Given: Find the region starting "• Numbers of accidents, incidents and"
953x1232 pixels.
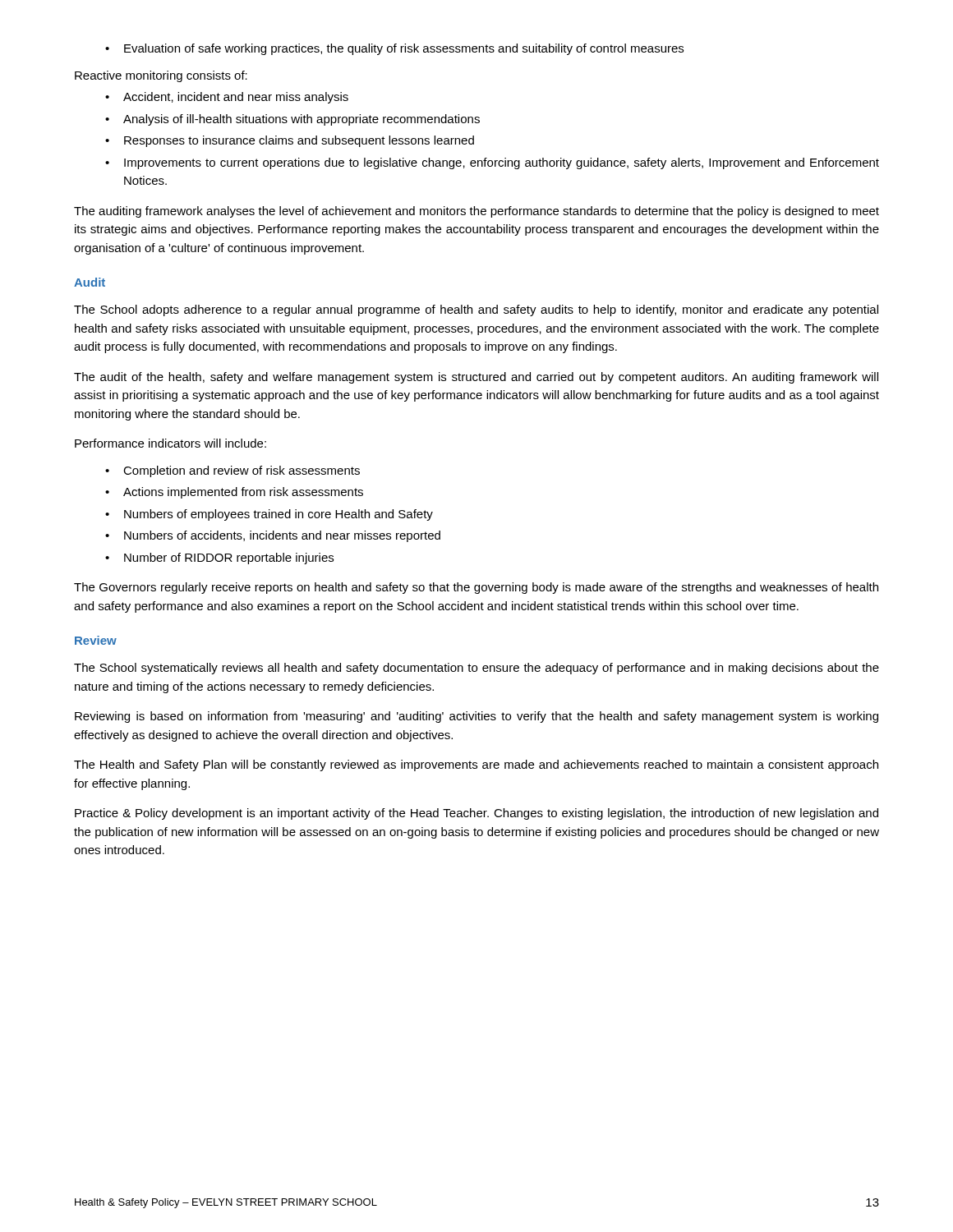Looking at the screenshot, I should tap(273, 536).
